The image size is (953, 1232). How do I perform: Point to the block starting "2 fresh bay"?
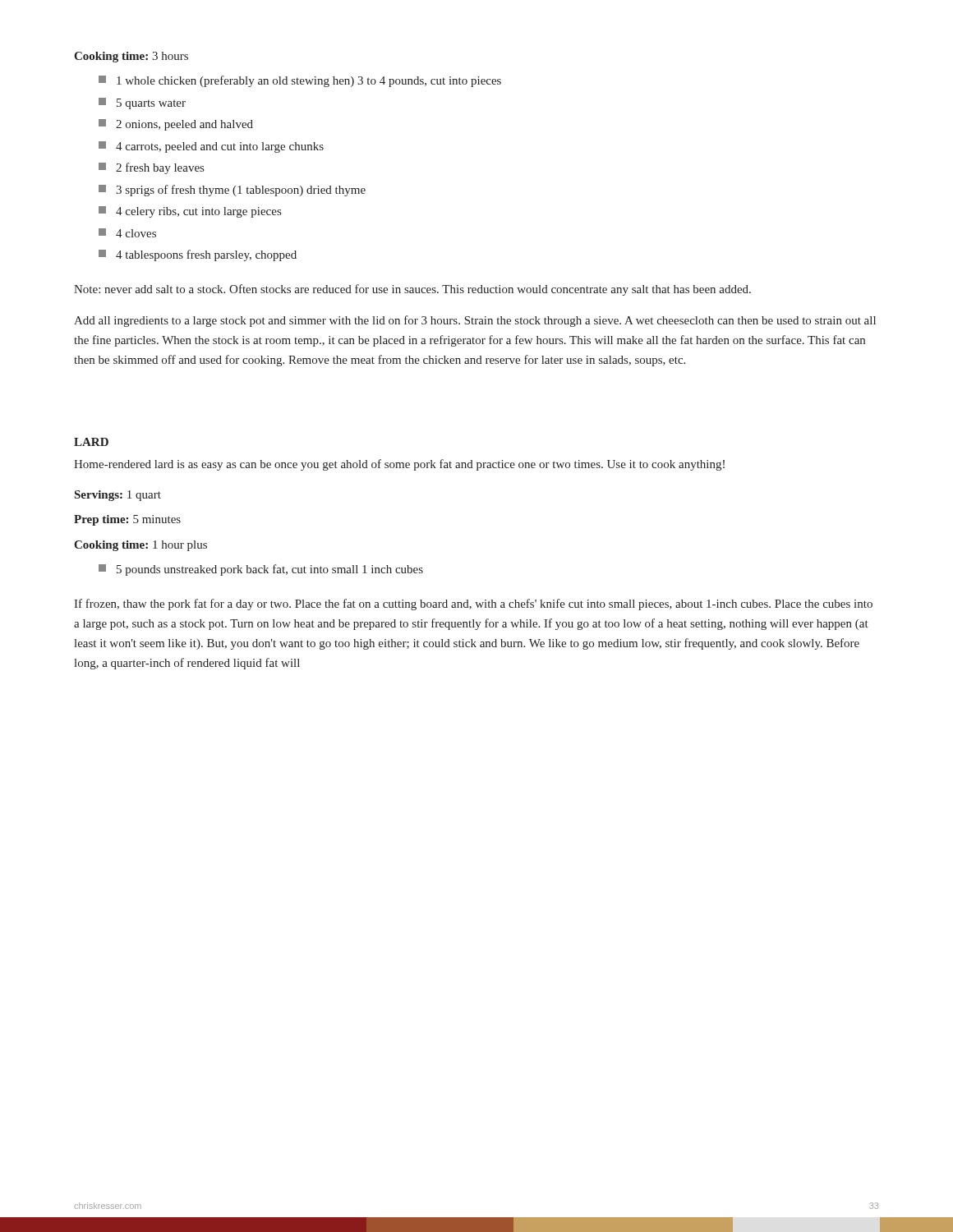(x=151, y=168)
